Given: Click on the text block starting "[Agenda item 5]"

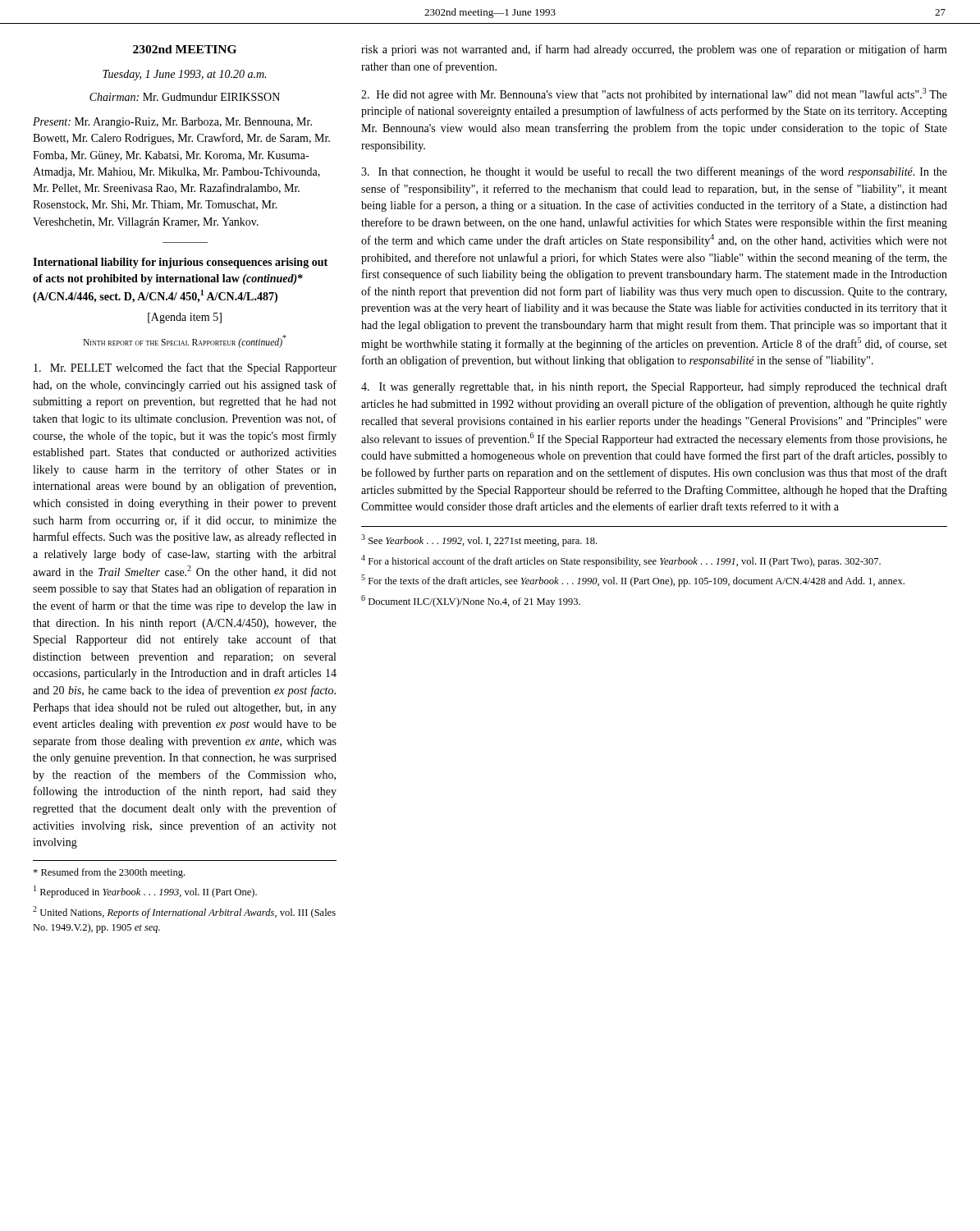Looking at the screenshot, I should (185, 317).
